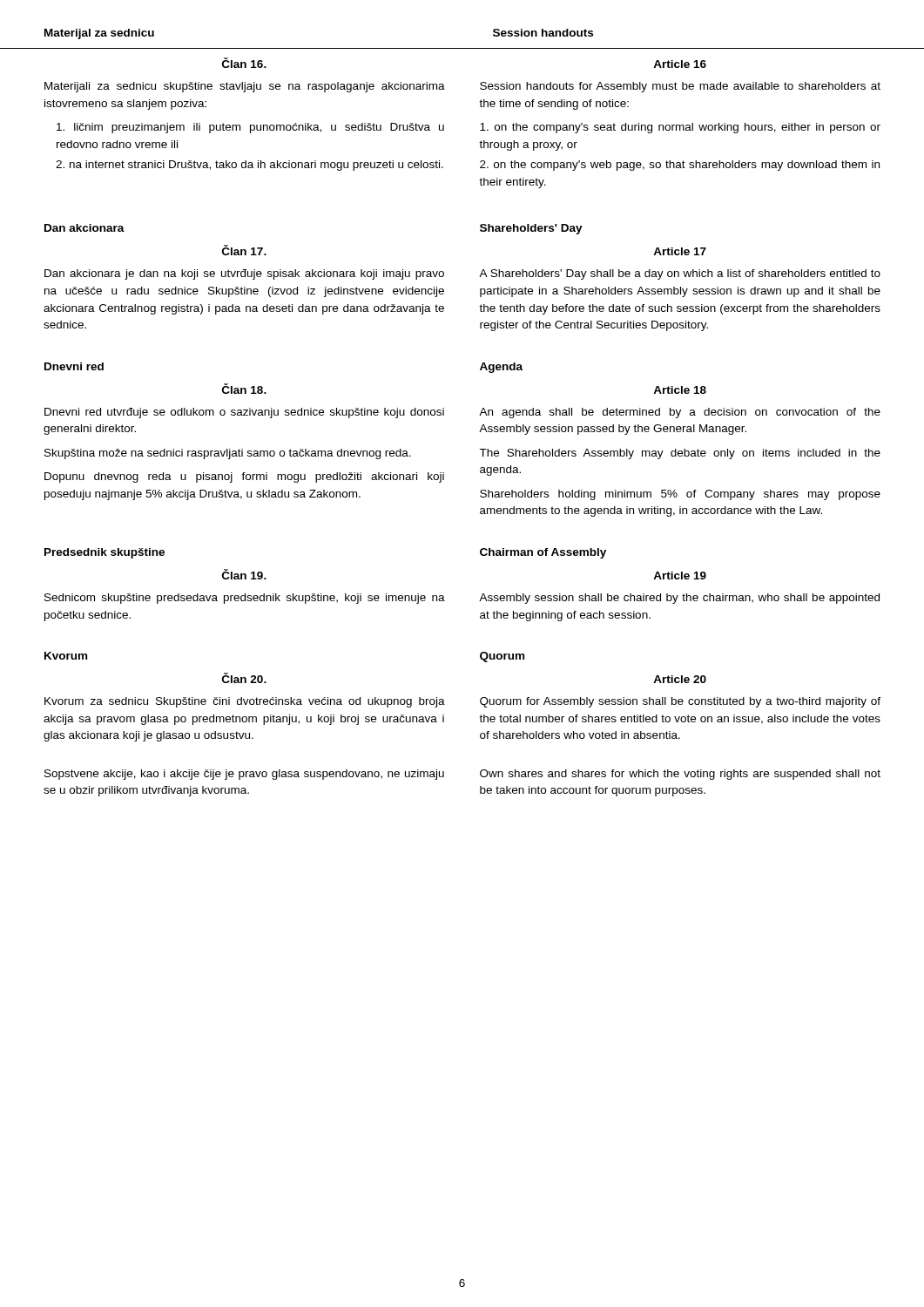Select the block starting "Assembly session shall be chaired"
The image size is (924, 1307).
click(x=680, y=606)
